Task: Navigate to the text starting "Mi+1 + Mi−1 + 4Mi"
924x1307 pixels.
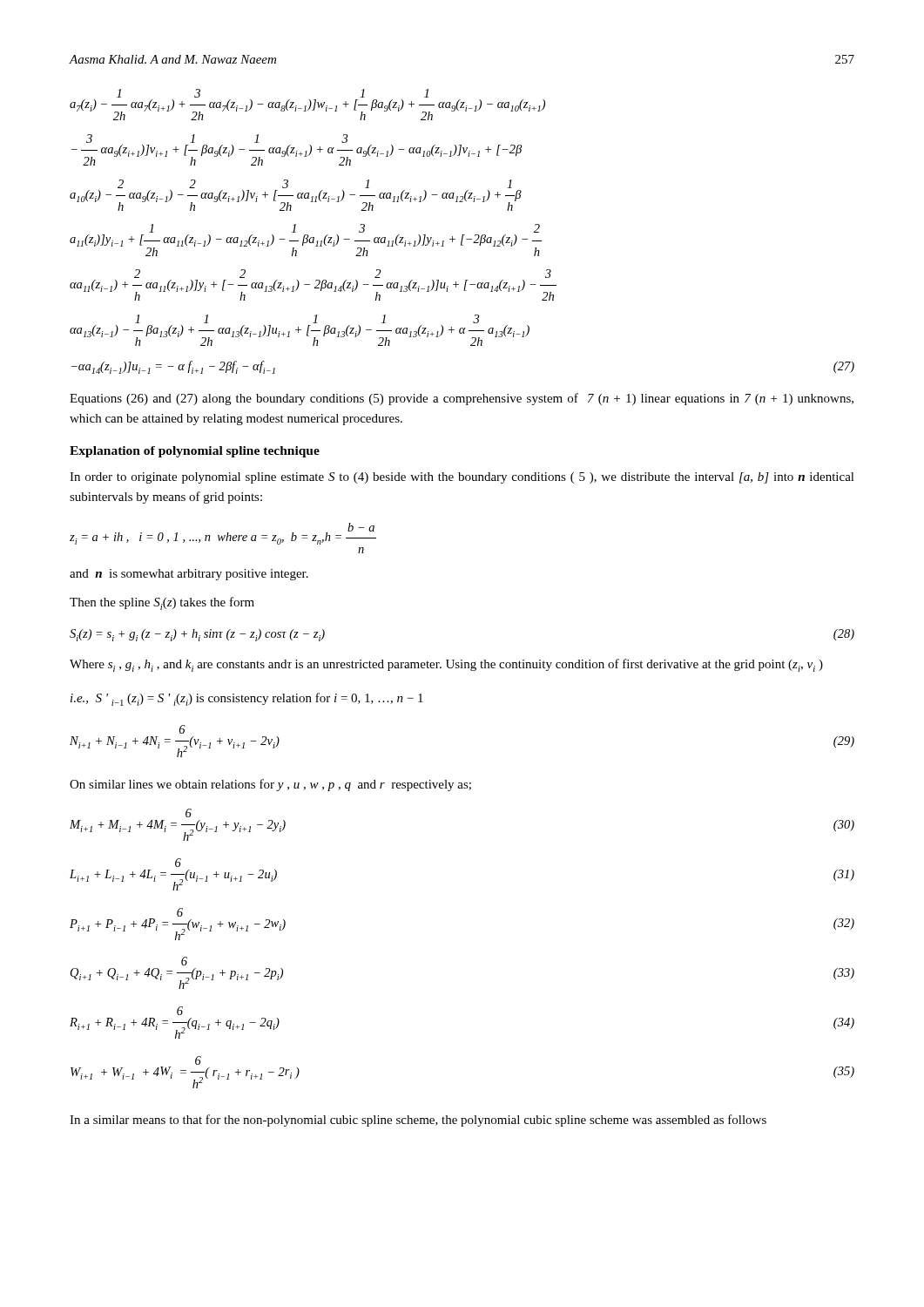Action: tap(189, 813)
